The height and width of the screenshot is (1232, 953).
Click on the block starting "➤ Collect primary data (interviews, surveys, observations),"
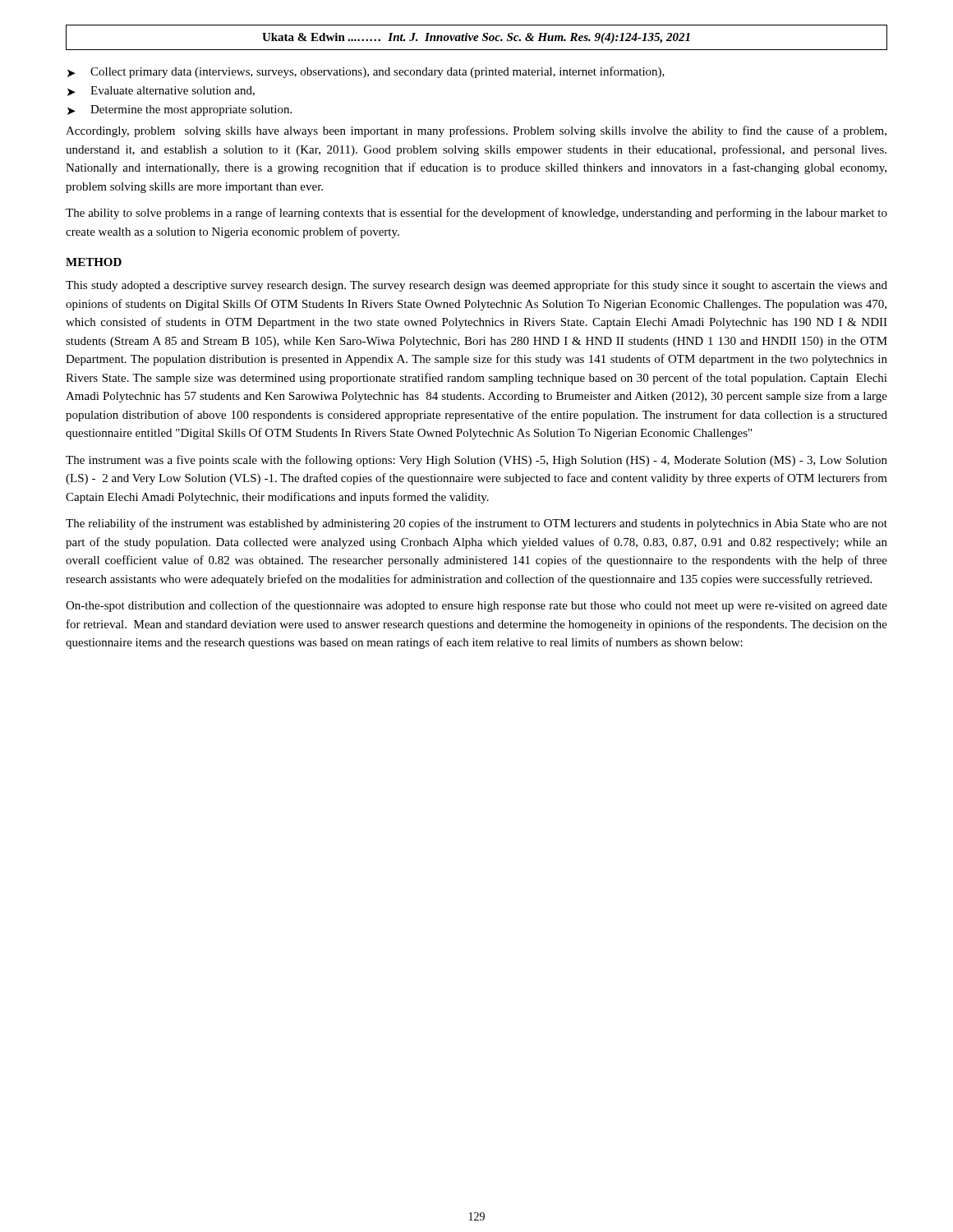click(x=476, y=73)
